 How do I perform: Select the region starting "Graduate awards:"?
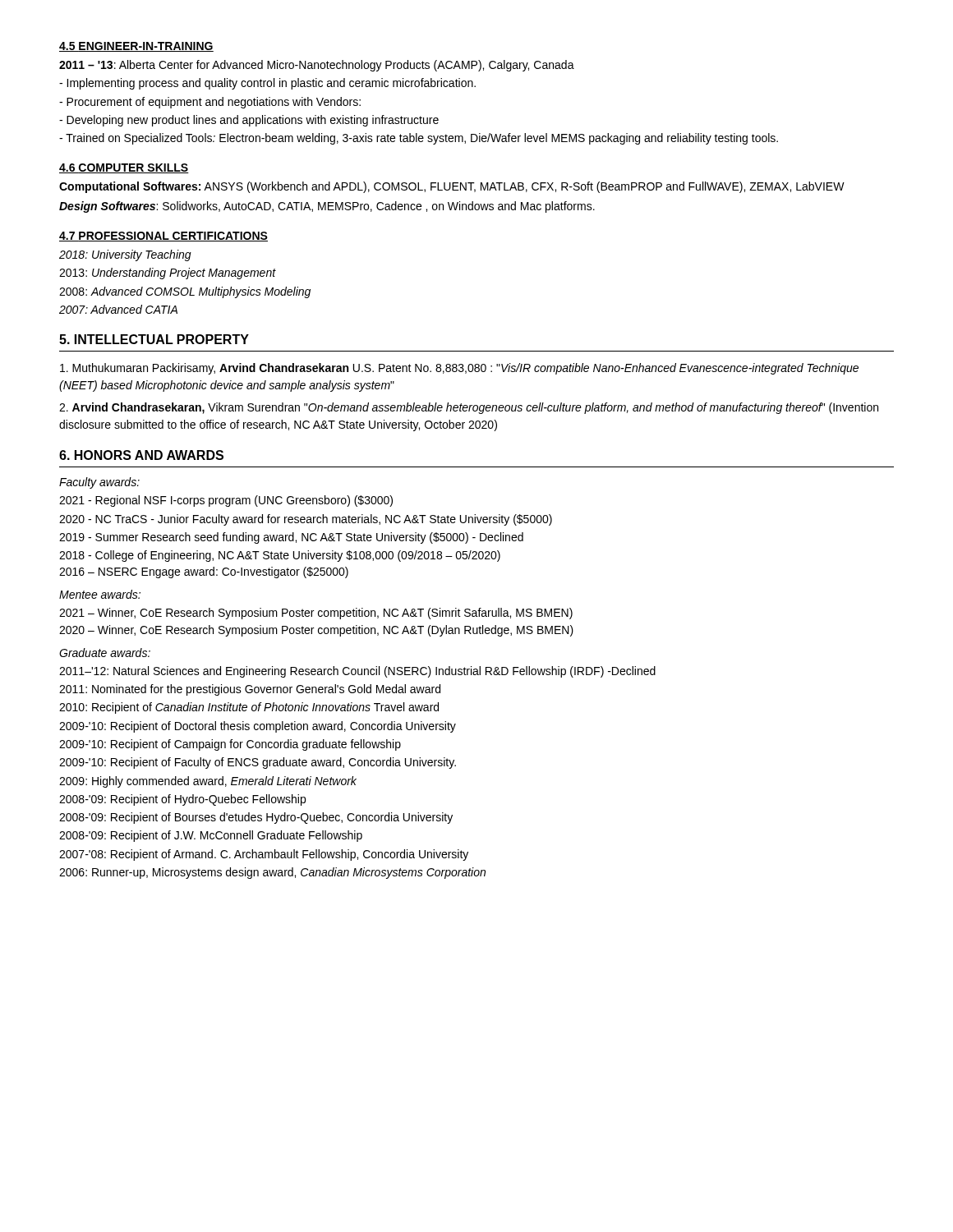[x=105, y=653]
